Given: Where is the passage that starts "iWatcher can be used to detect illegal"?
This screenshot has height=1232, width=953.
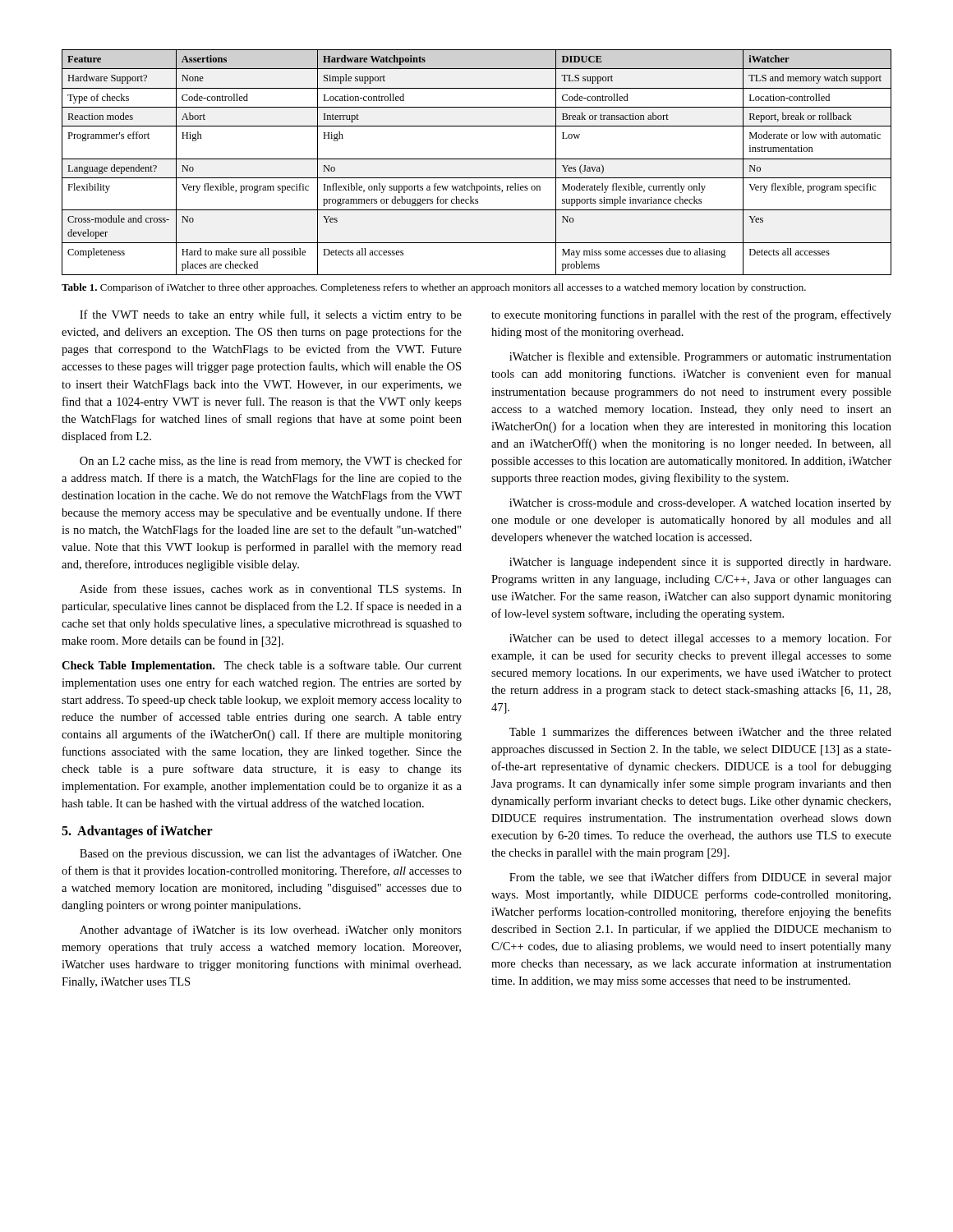Looking at the screenshot, I should (691, 672).
